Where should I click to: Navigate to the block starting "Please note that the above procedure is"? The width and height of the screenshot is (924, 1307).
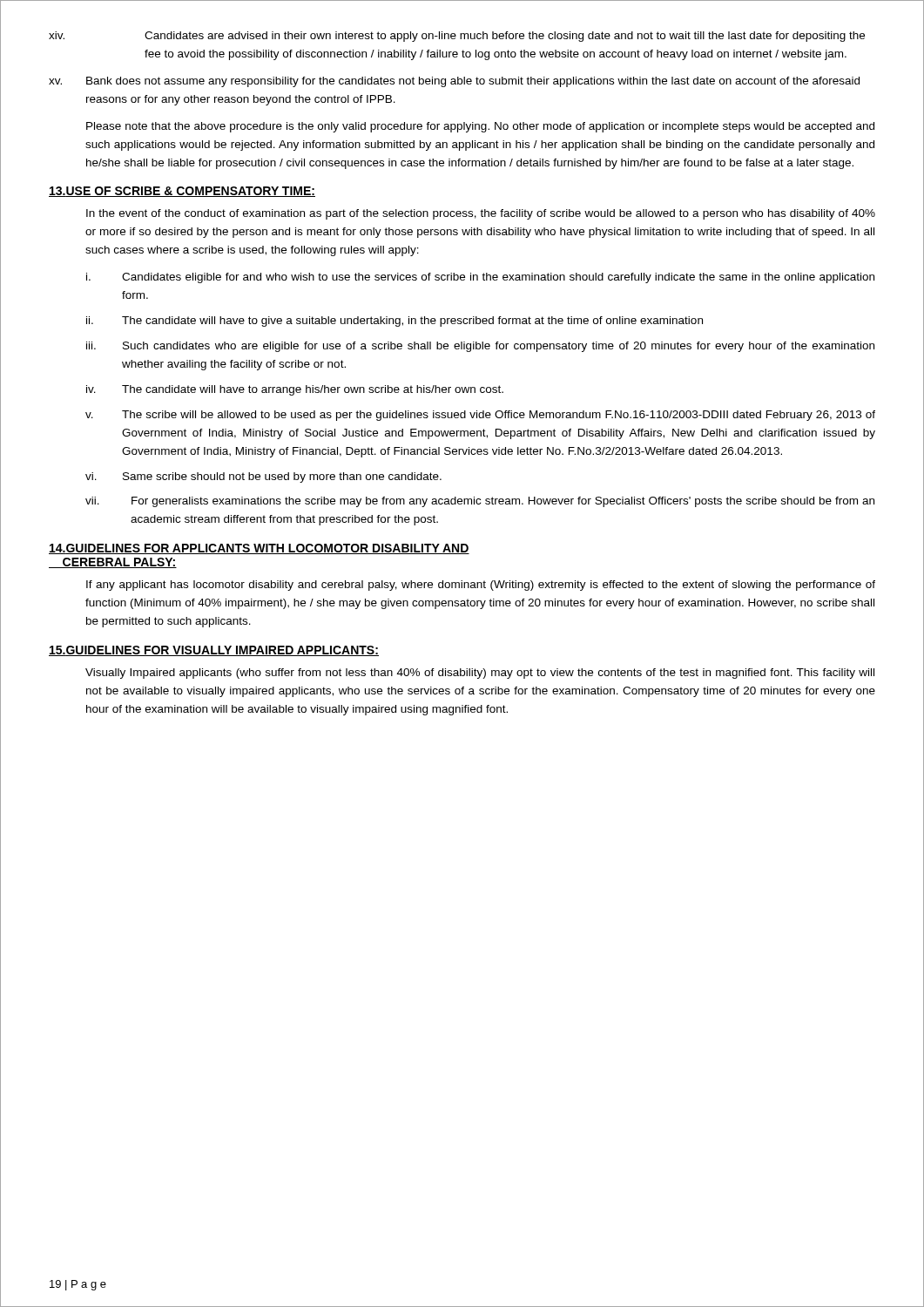point(480,144)
